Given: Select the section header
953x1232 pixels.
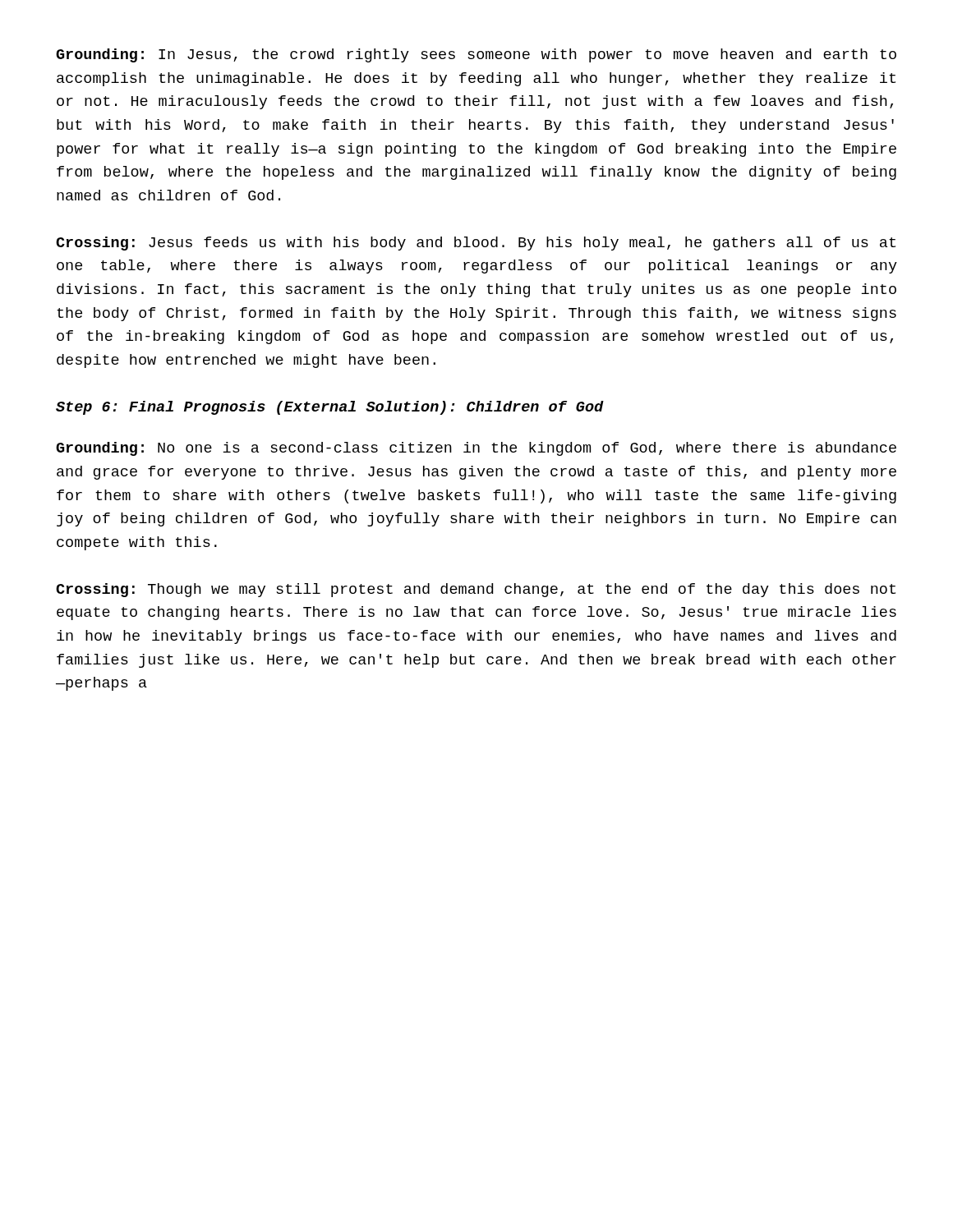Looking at the screenshot, I should coord(329,408).
